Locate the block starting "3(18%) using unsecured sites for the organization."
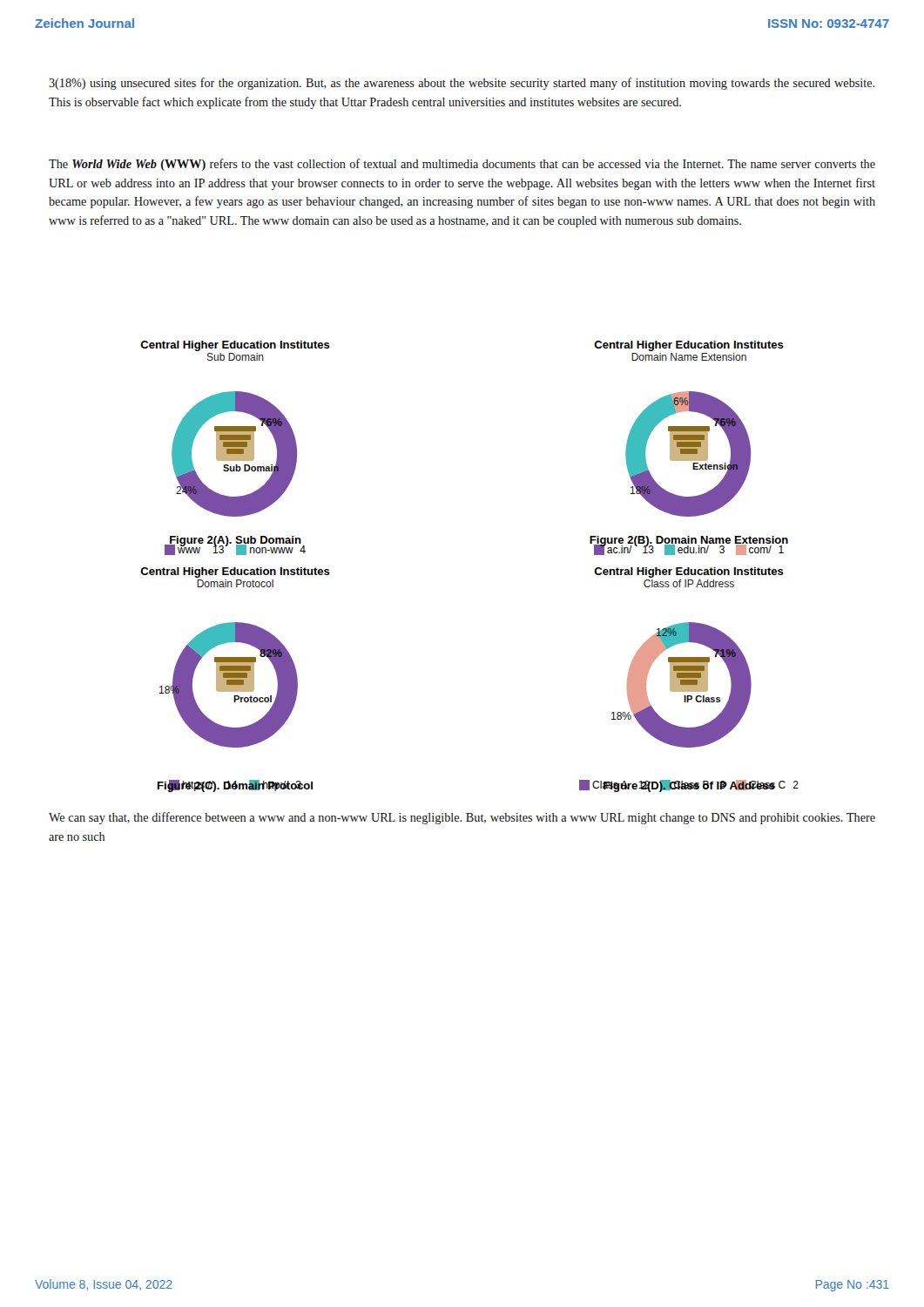Screen dimensions: 1307x924 click(x=462, y=92)
